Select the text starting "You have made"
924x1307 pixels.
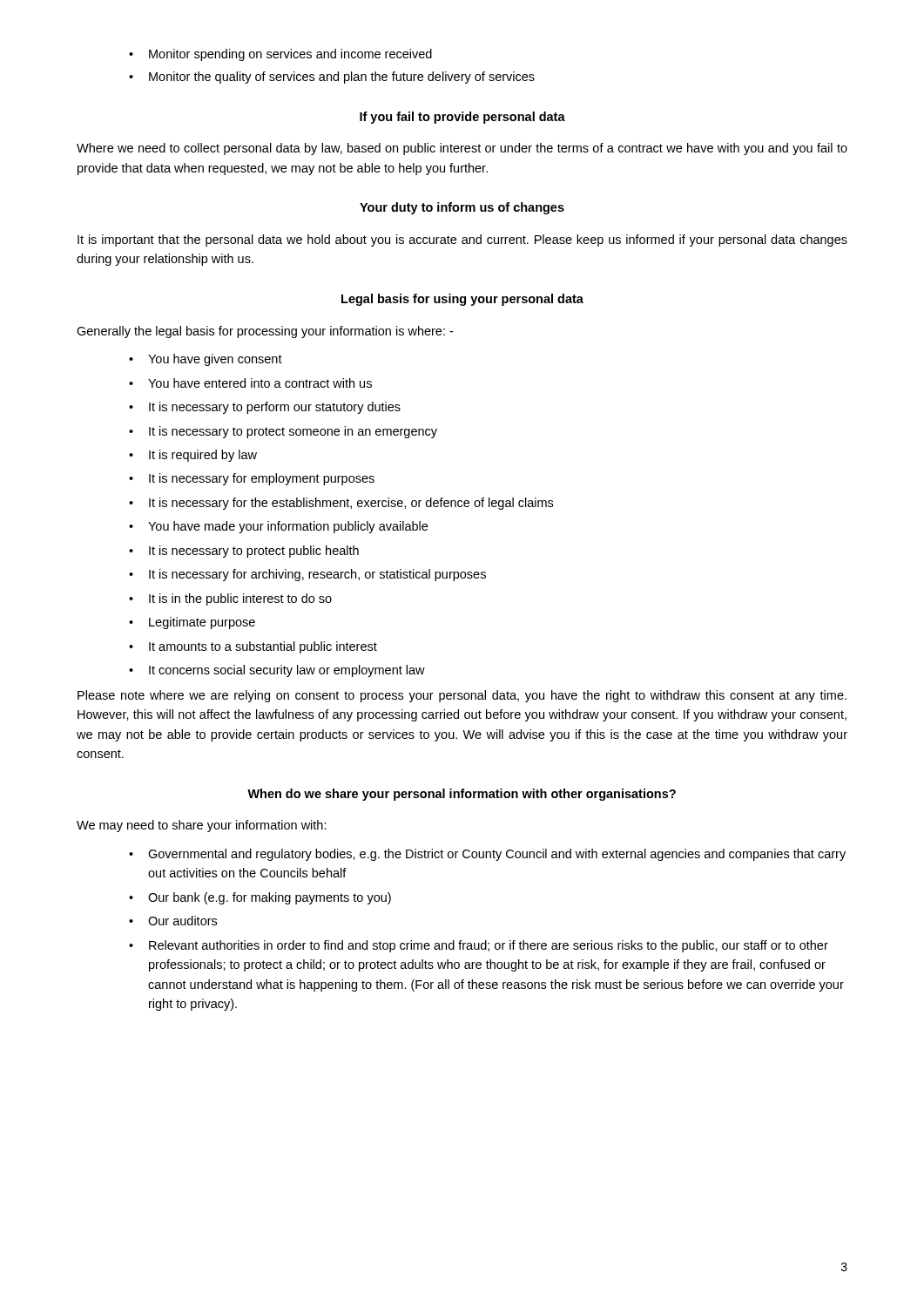pyautogui.click(x=278, y=527)
